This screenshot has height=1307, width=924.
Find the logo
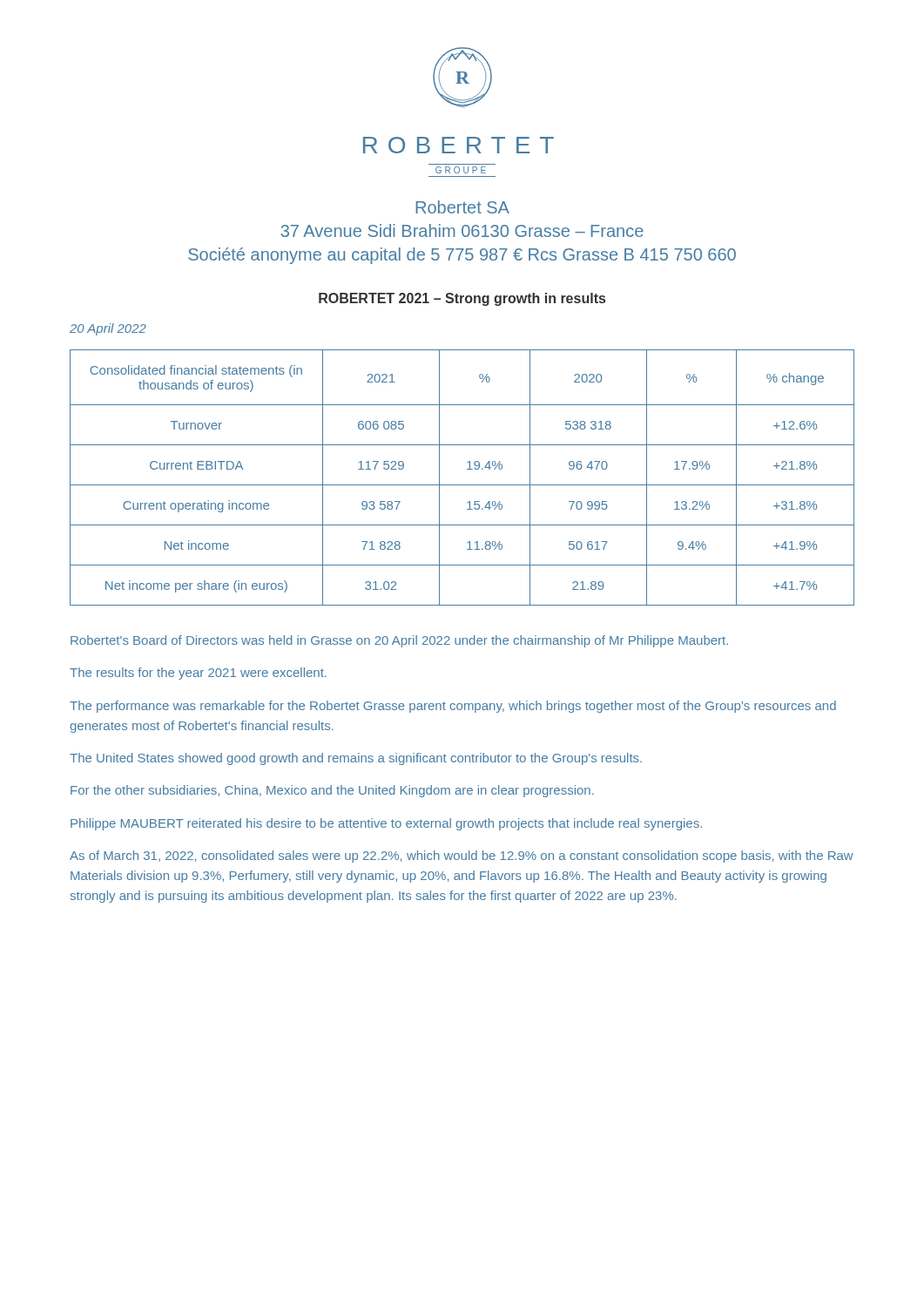[462, 110]
